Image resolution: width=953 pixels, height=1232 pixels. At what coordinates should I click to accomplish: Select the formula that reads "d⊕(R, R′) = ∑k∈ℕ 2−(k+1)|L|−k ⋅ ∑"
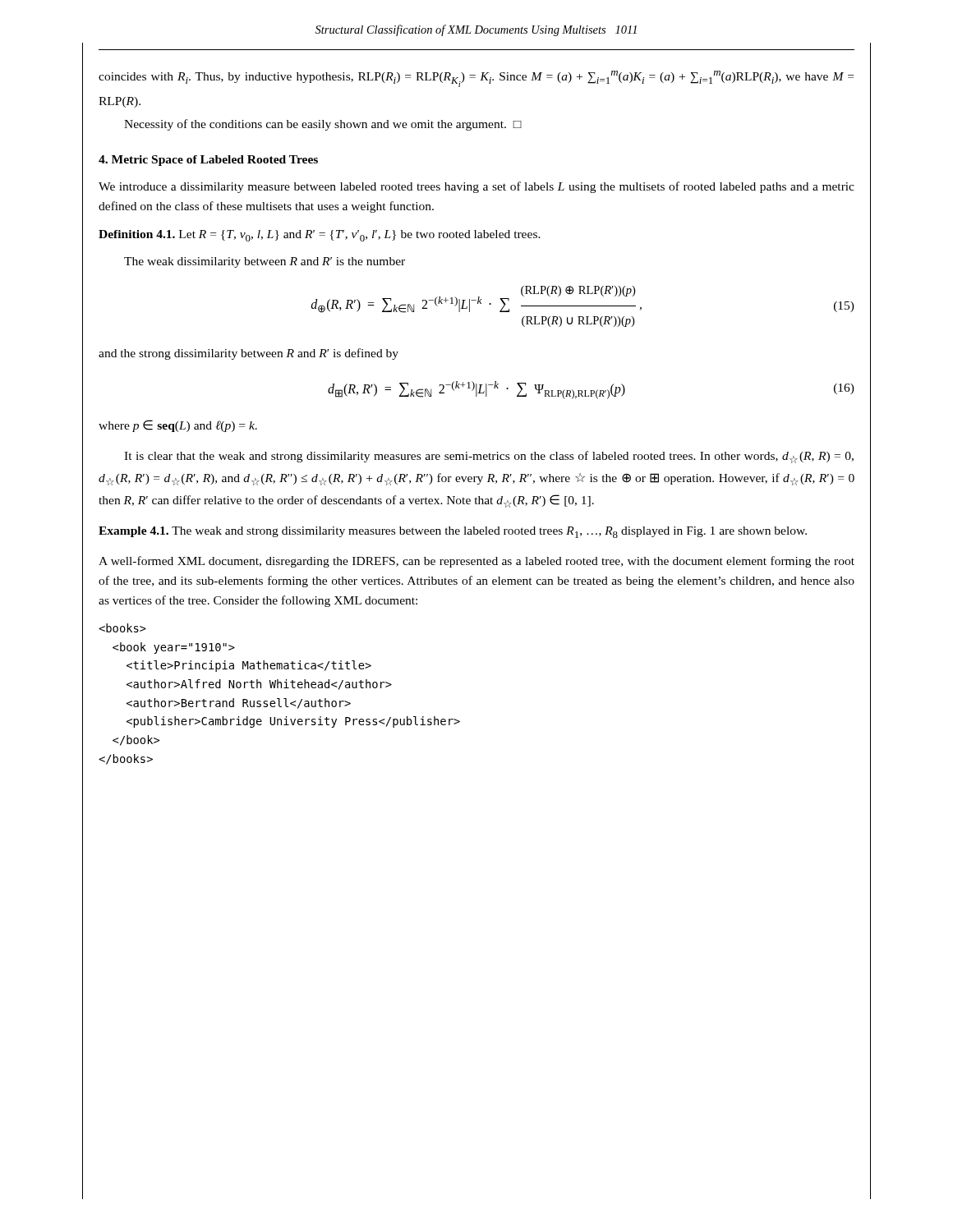click(x=476, y=306)
